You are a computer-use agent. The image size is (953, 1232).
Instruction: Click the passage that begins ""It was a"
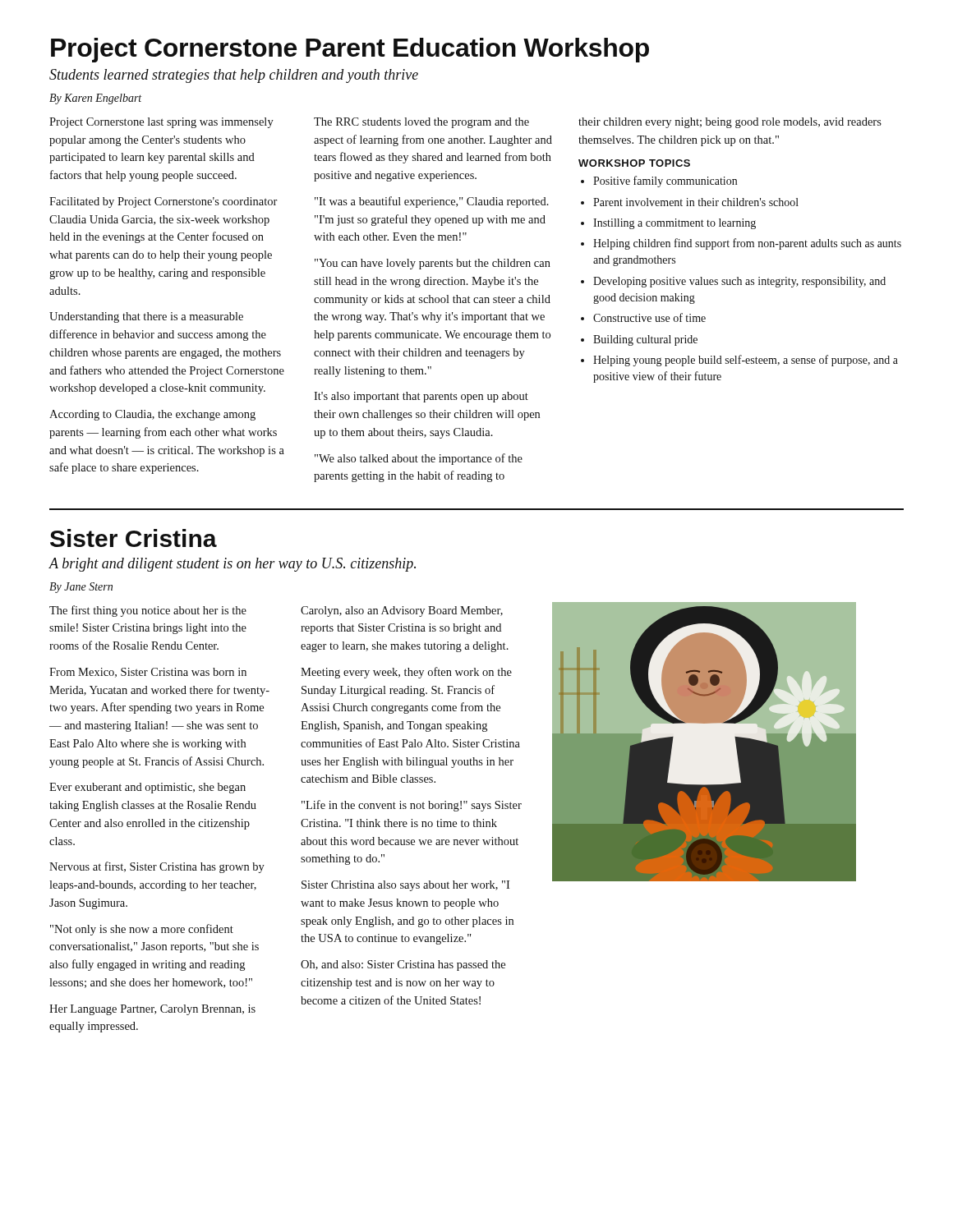pos(433,220)
